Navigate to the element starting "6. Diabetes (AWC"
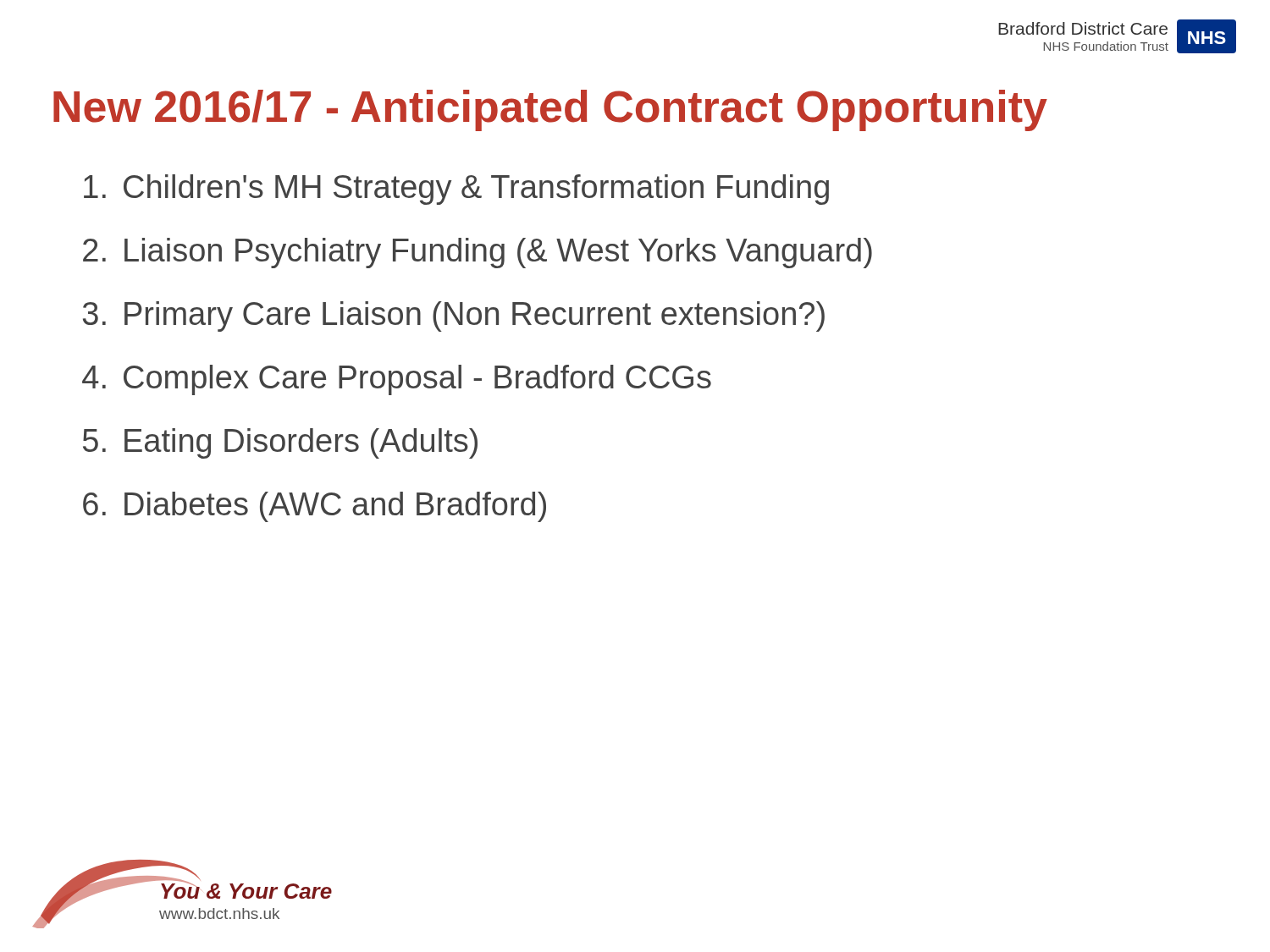This screenshot has width=1270, height=952. pos(299,505)
